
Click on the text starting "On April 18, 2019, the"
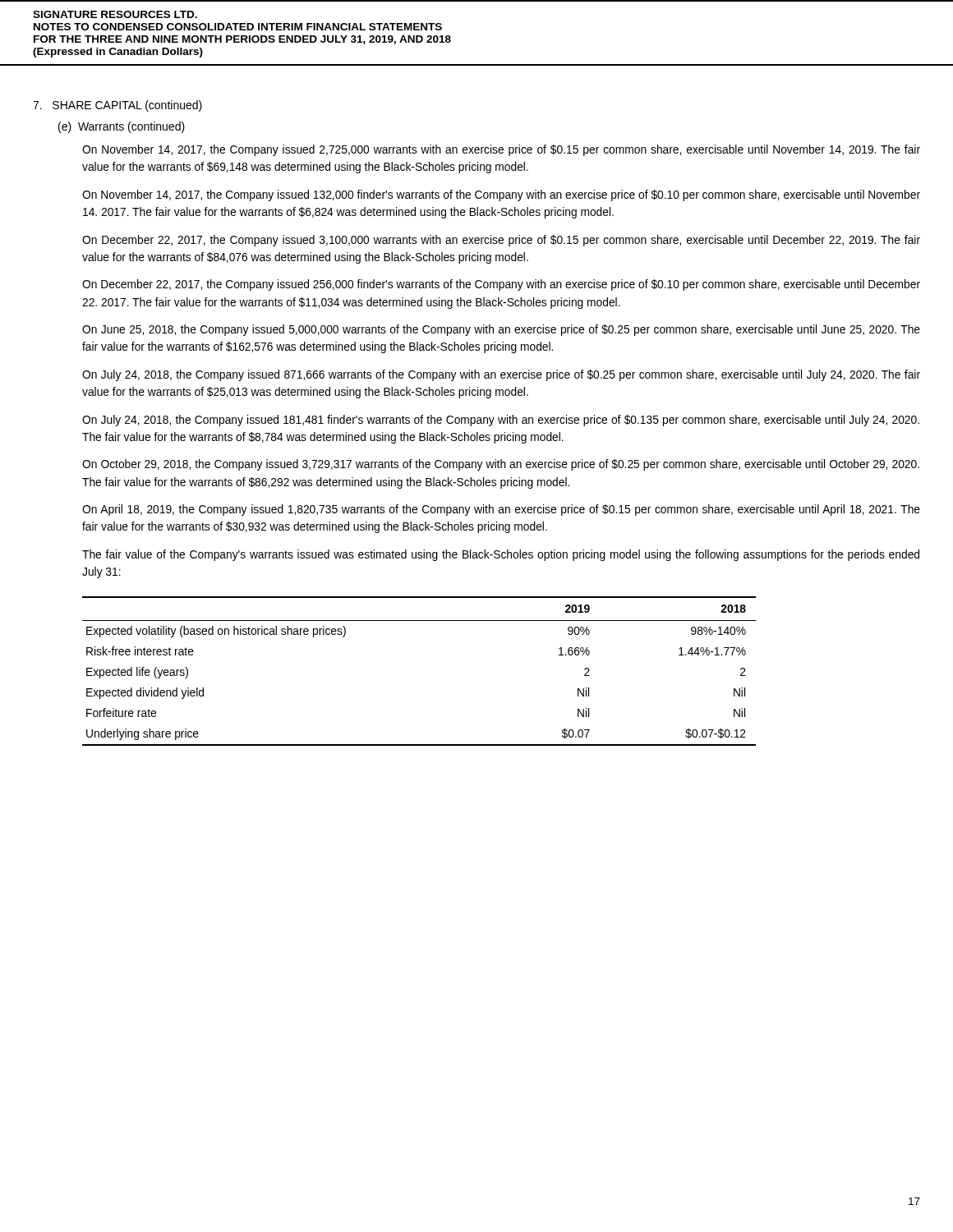pos(501,518)
